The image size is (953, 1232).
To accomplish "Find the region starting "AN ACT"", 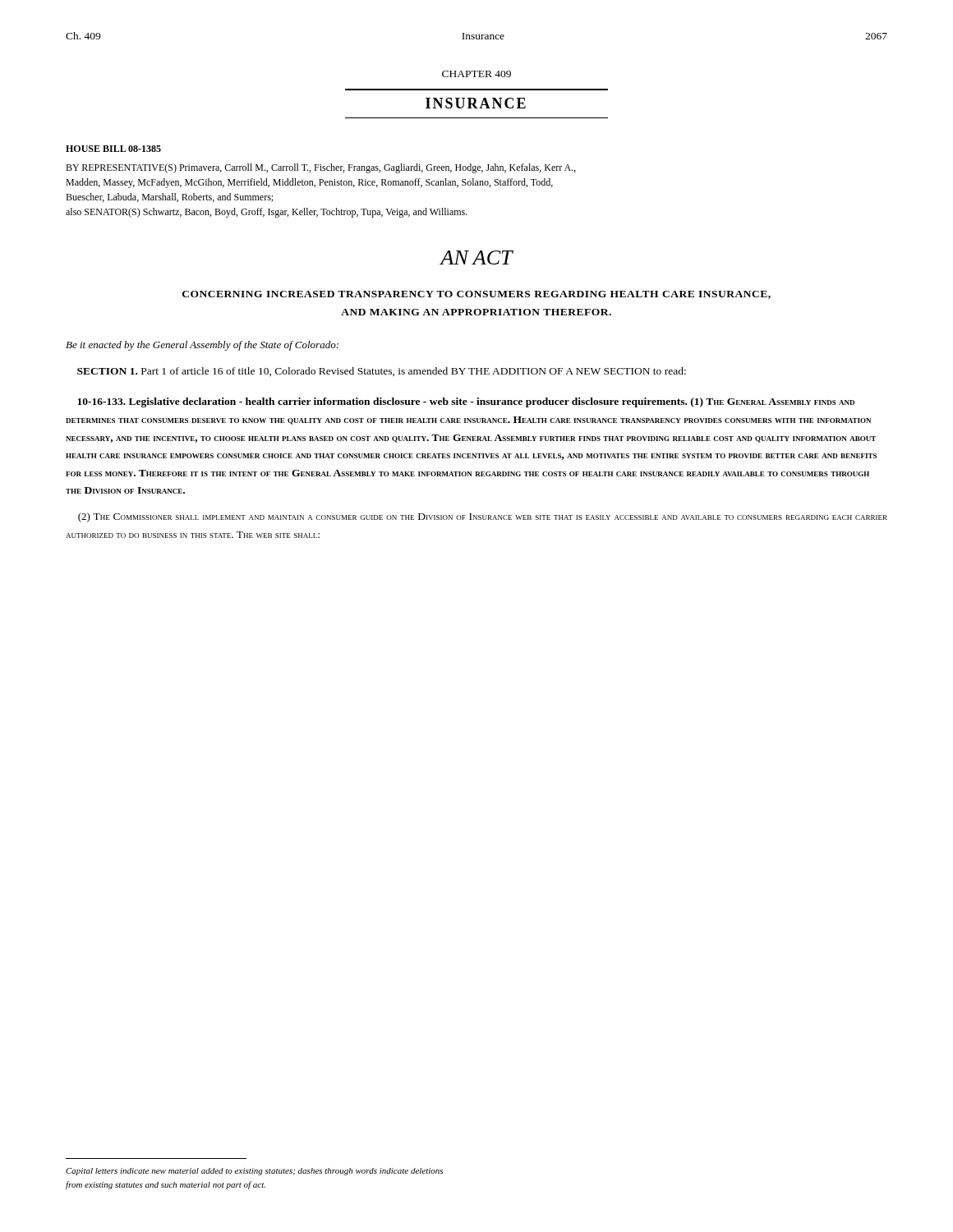I will pos(476,257).
